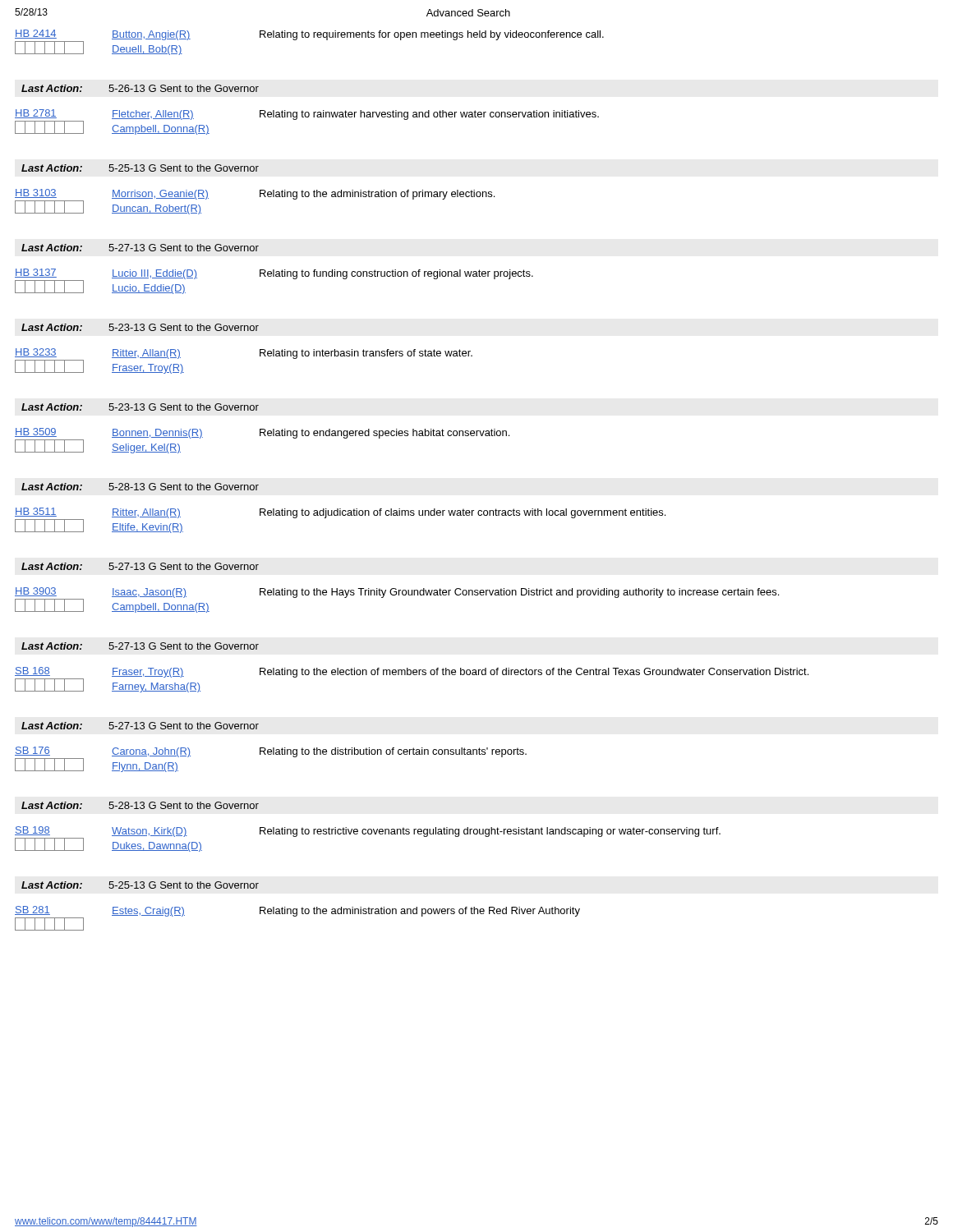Locate the block starting "SB 176 Carona, John(R) Flynn, Dan(R)"
953x1232 pixels.
49,759
